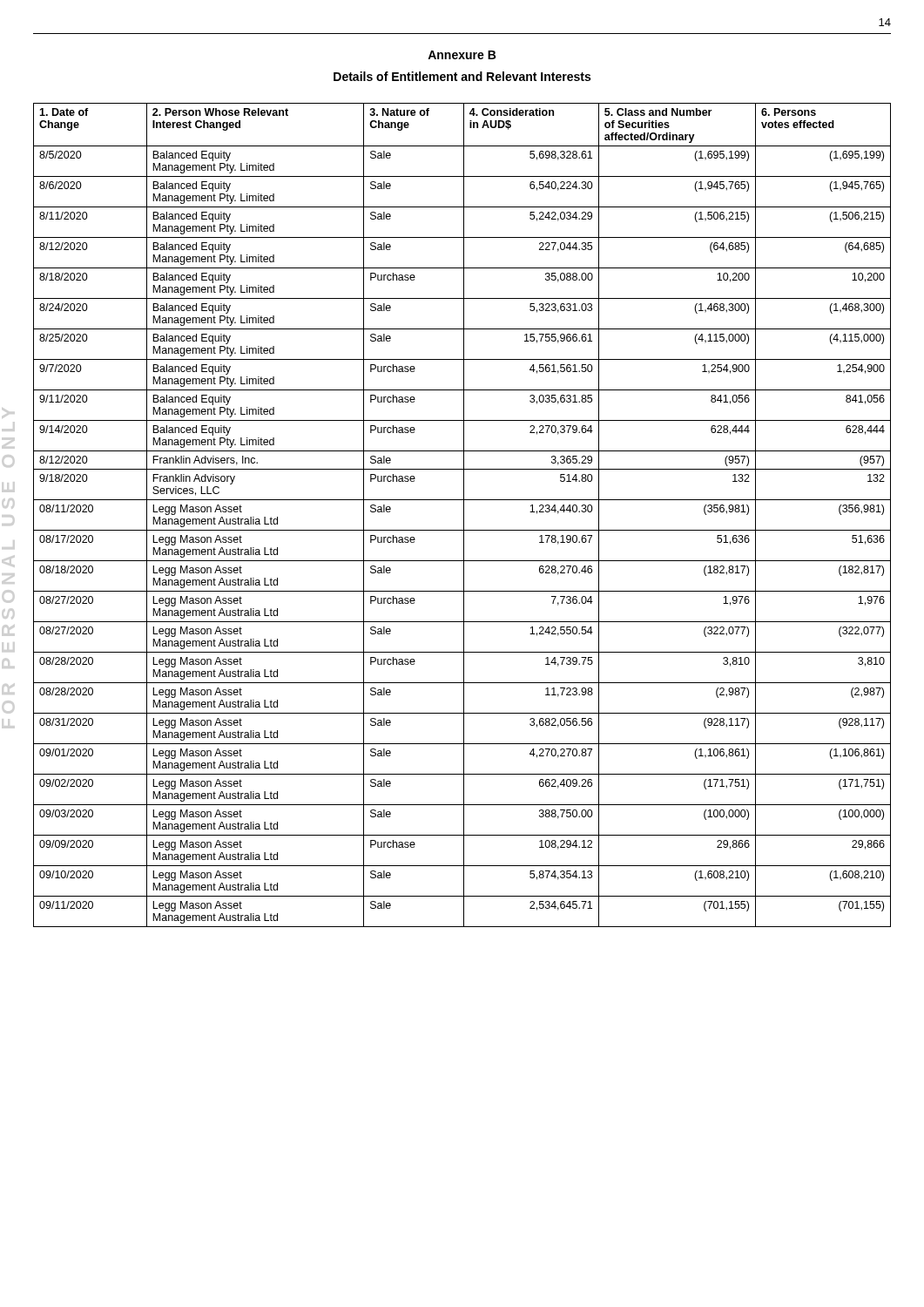
Task: Locate the element starting "Annexure B"
Action: tap(462, 55)
